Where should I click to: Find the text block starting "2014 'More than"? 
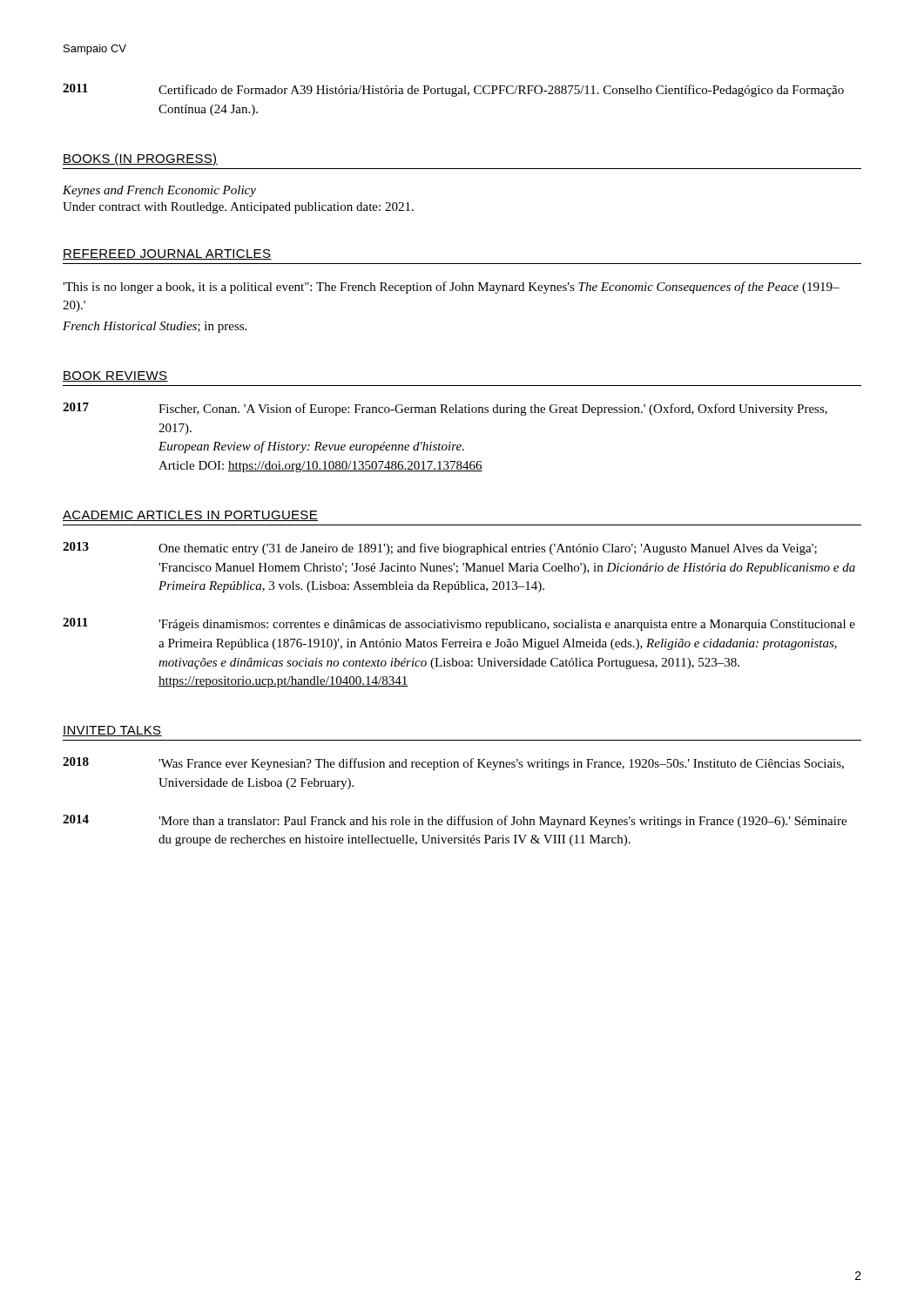pos(462,831)
